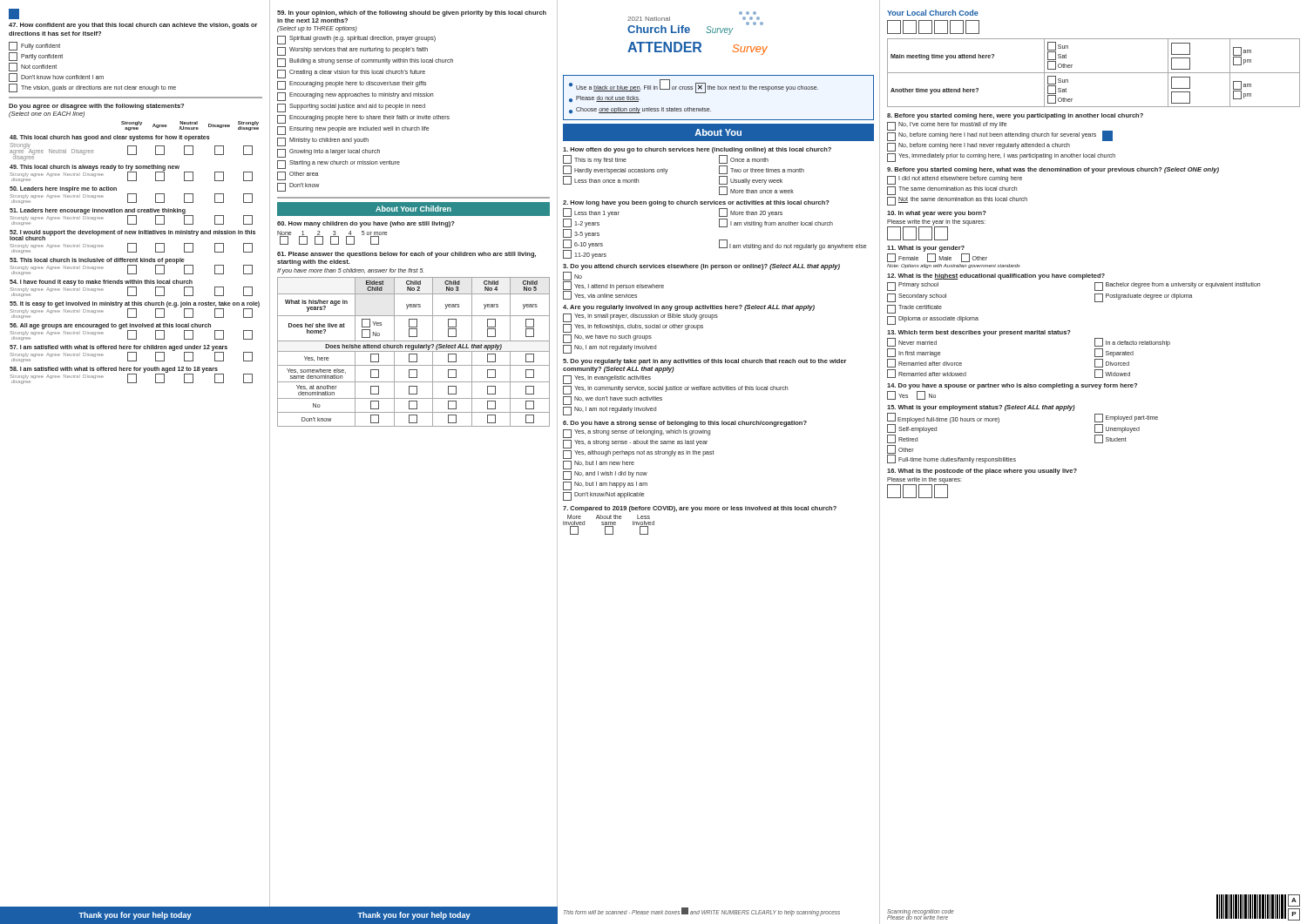Viewport: 1307px width, 924px height.
Task: Locate the text block that says "● Use a black or"
Action: tap(718, 98)
